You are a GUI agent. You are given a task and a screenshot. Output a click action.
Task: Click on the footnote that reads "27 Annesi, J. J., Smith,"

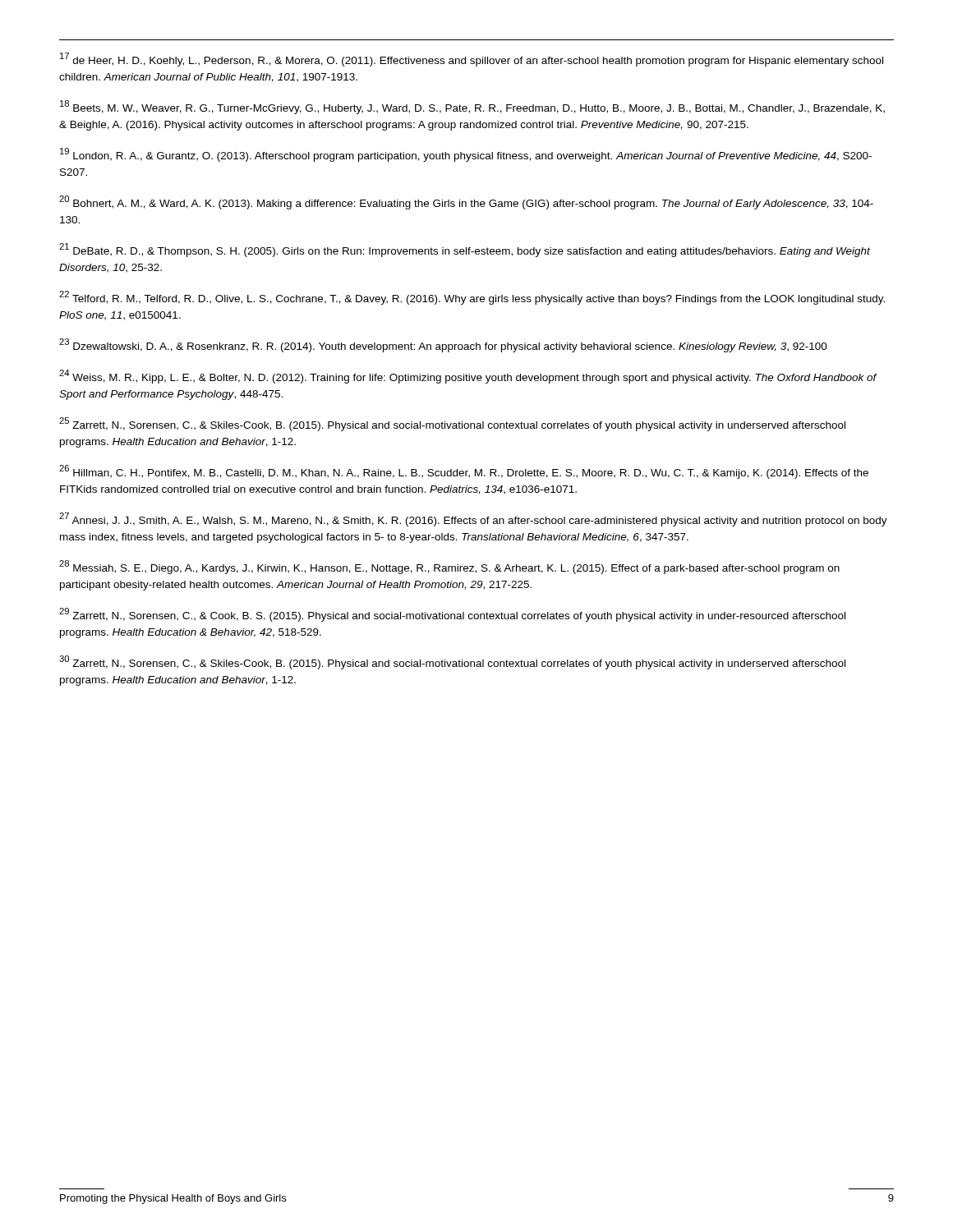(x=473, y=527)
